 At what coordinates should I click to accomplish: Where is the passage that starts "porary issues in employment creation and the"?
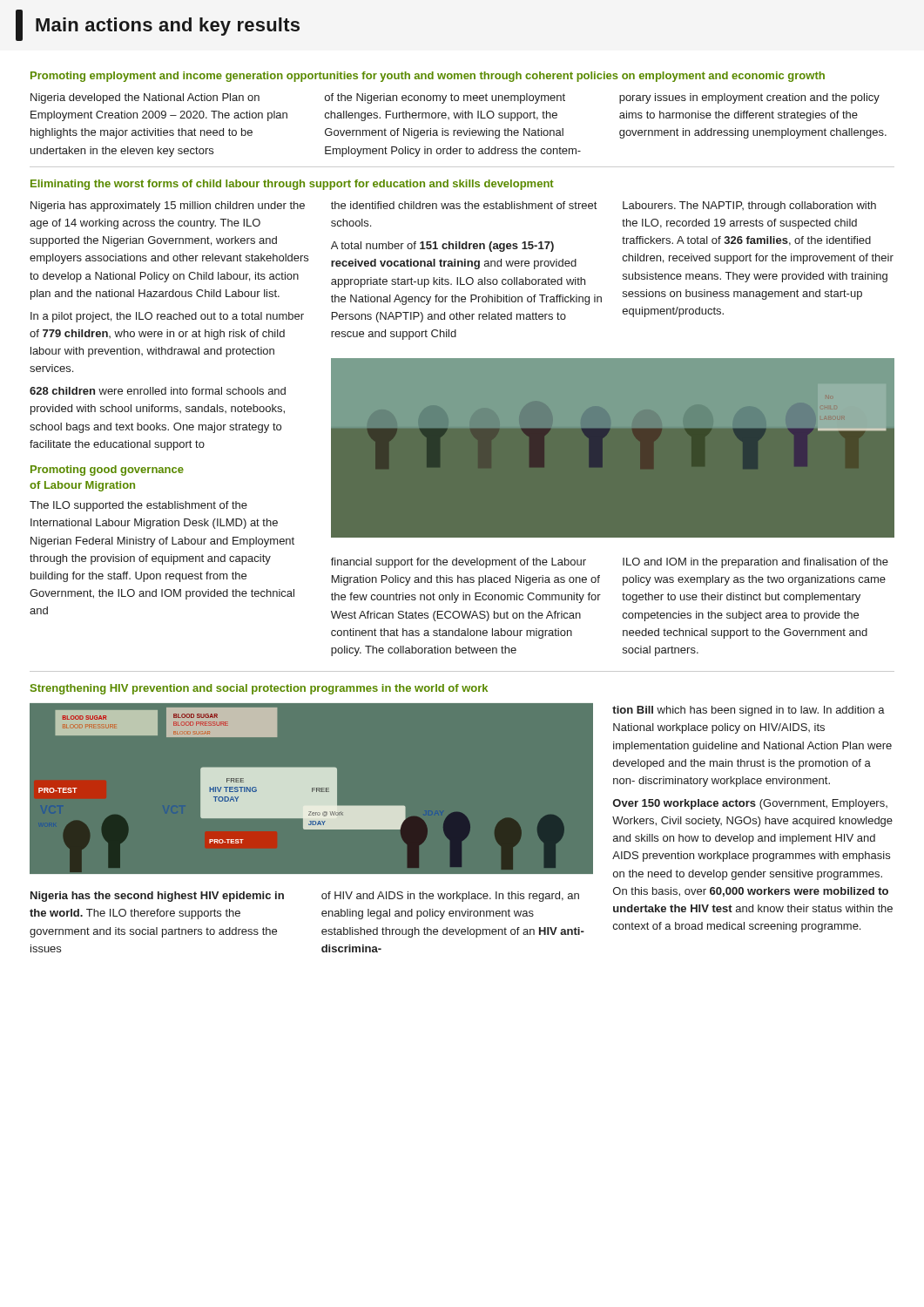point(753,115)
